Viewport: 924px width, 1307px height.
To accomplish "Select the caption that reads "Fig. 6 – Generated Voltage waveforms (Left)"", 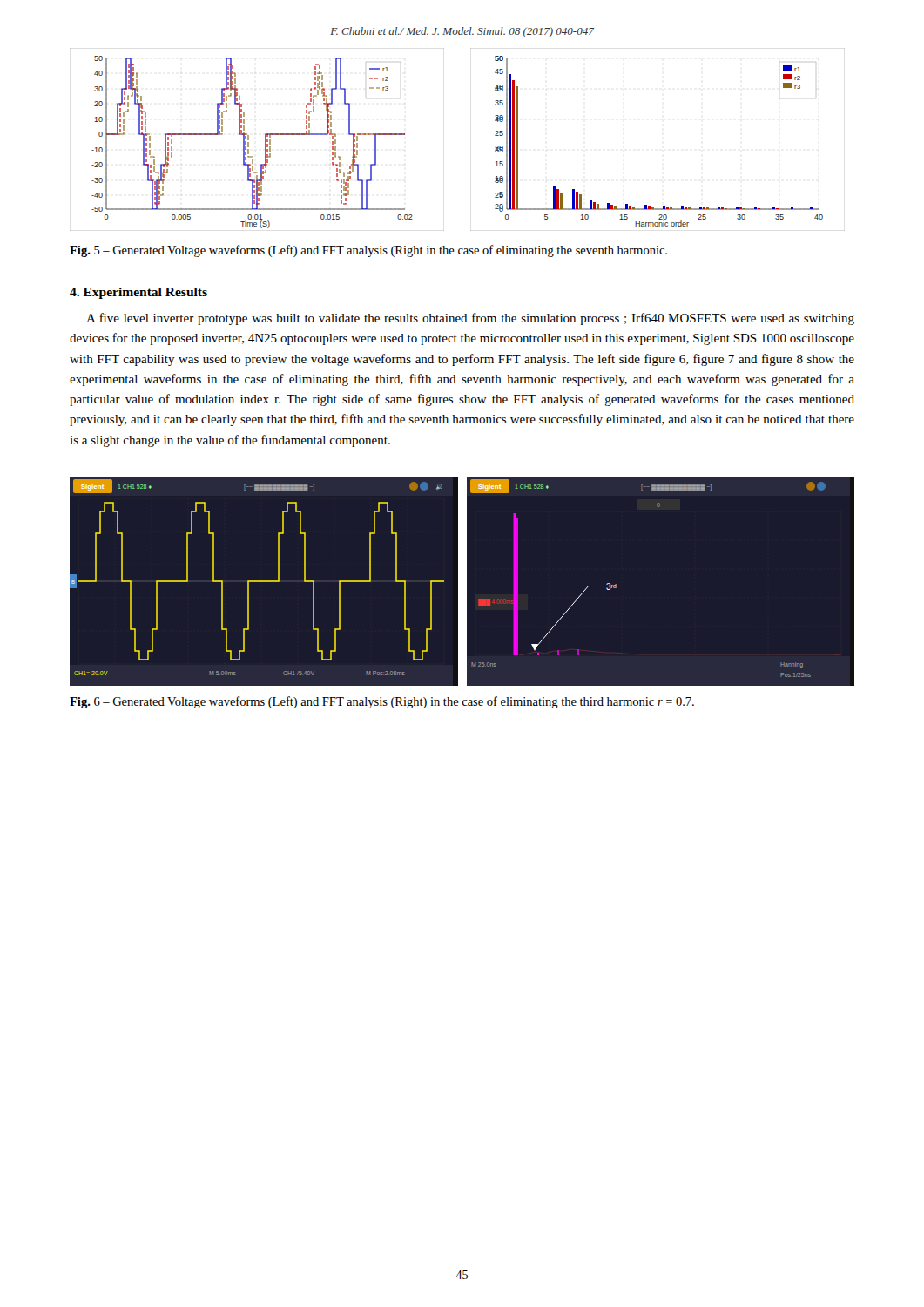I will [x=382, y=701].
